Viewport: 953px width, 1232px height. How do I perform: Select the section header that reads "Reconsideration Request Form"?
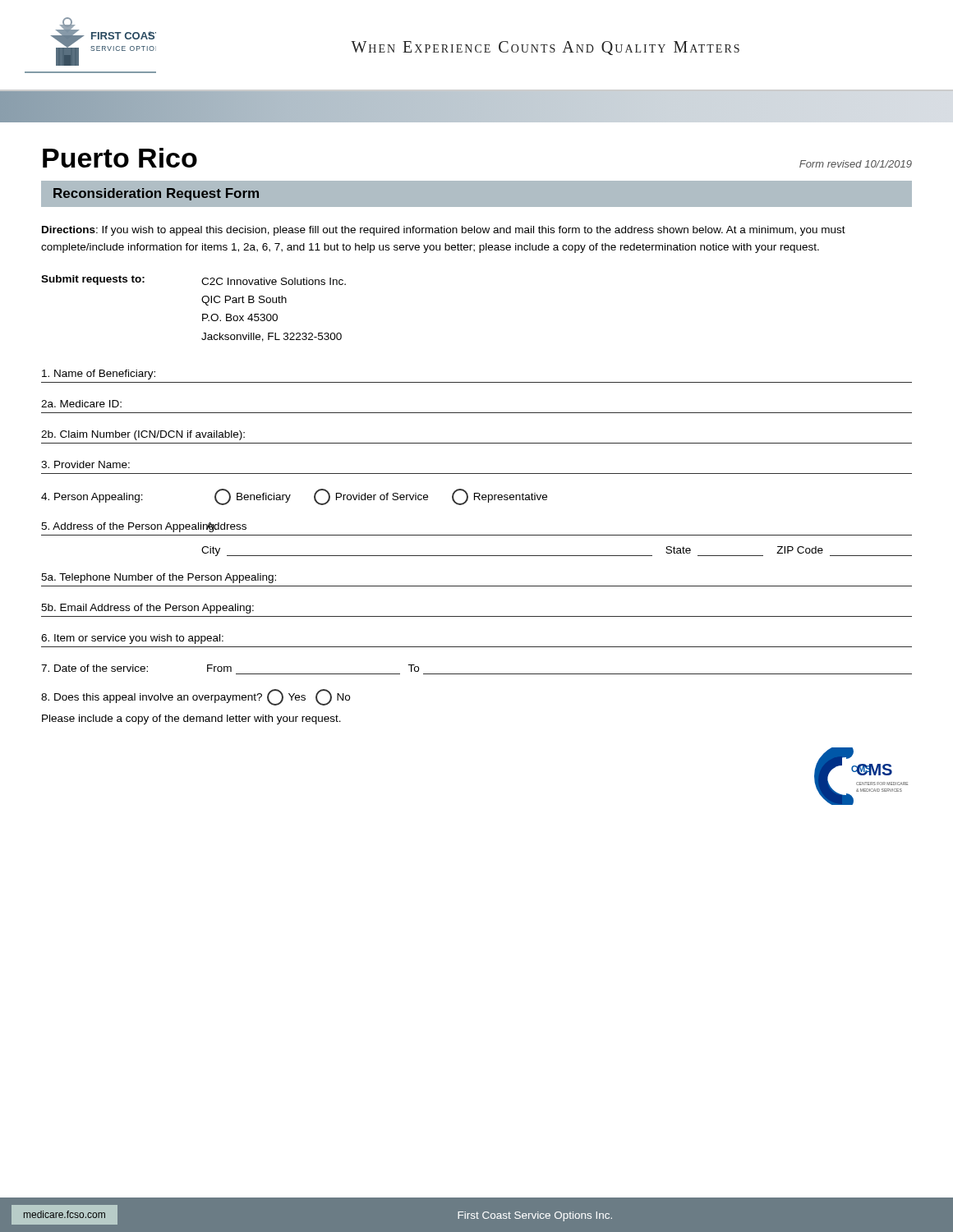[x=156, y=193]
